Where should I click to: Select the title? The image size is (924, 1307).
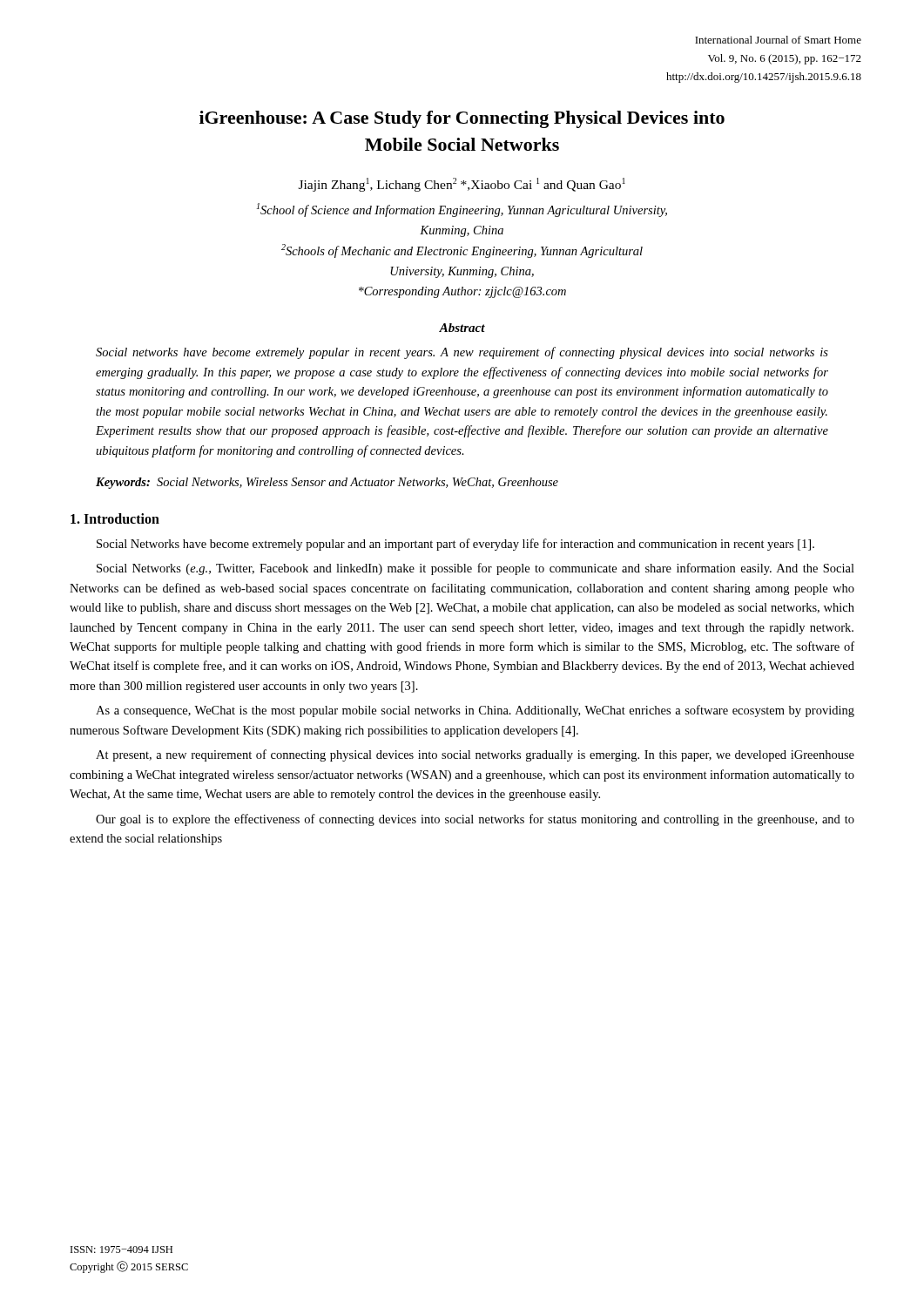(462, 131)
